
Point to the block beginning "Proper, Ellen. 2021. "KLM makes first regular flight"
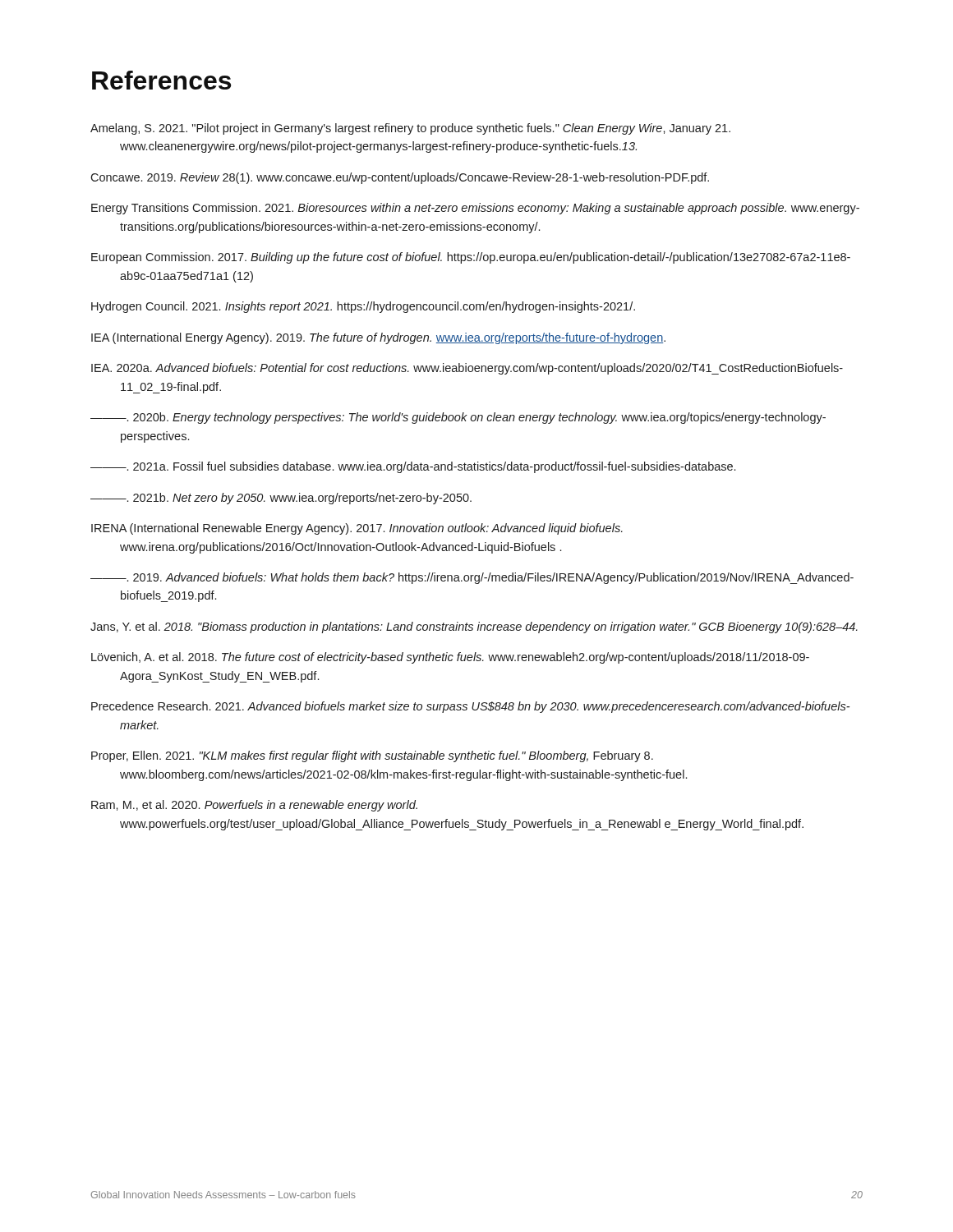pyautogui.click(x=389, y=765)
